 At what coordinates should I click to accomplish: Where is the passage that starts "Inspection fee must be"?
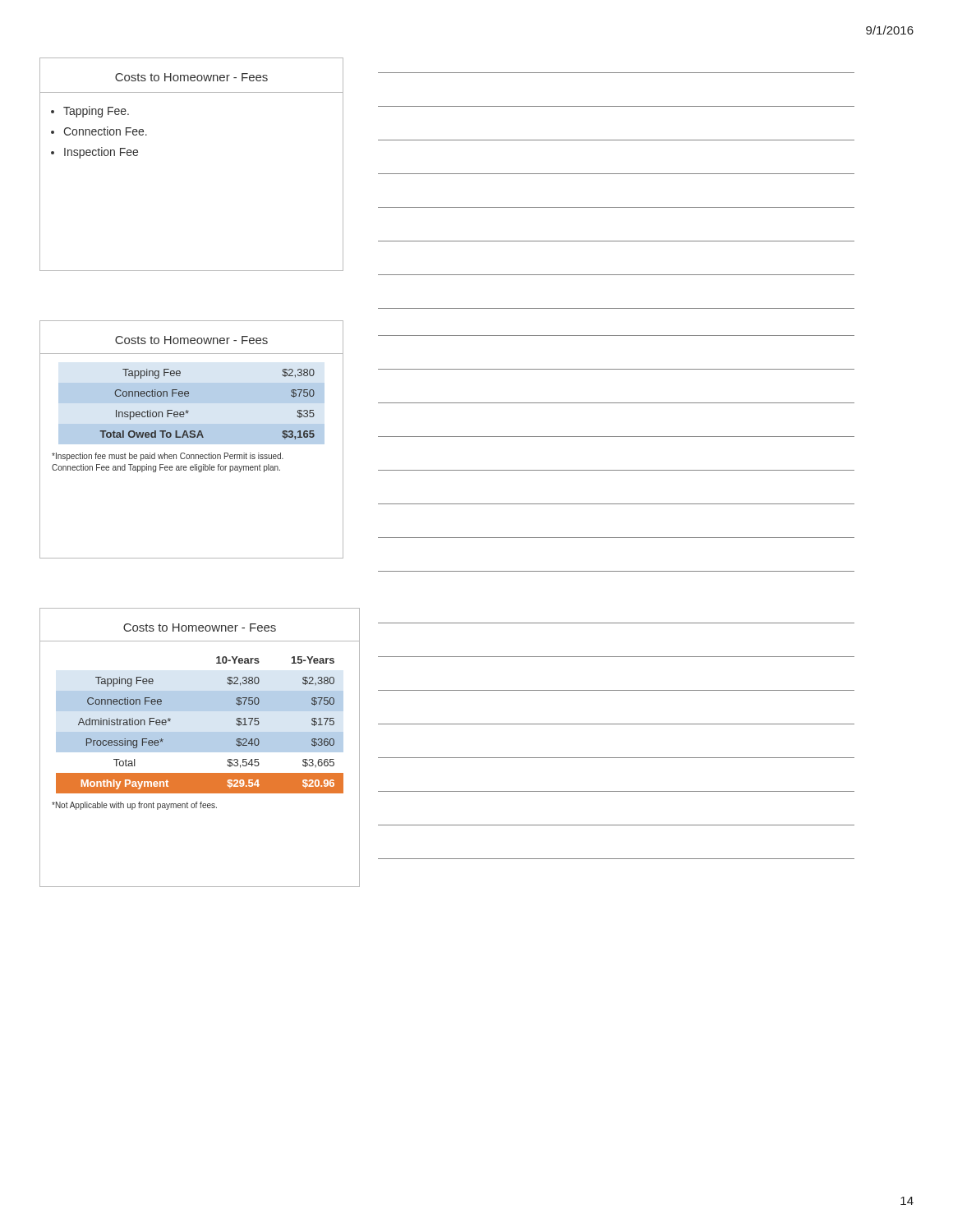[168, 462]
